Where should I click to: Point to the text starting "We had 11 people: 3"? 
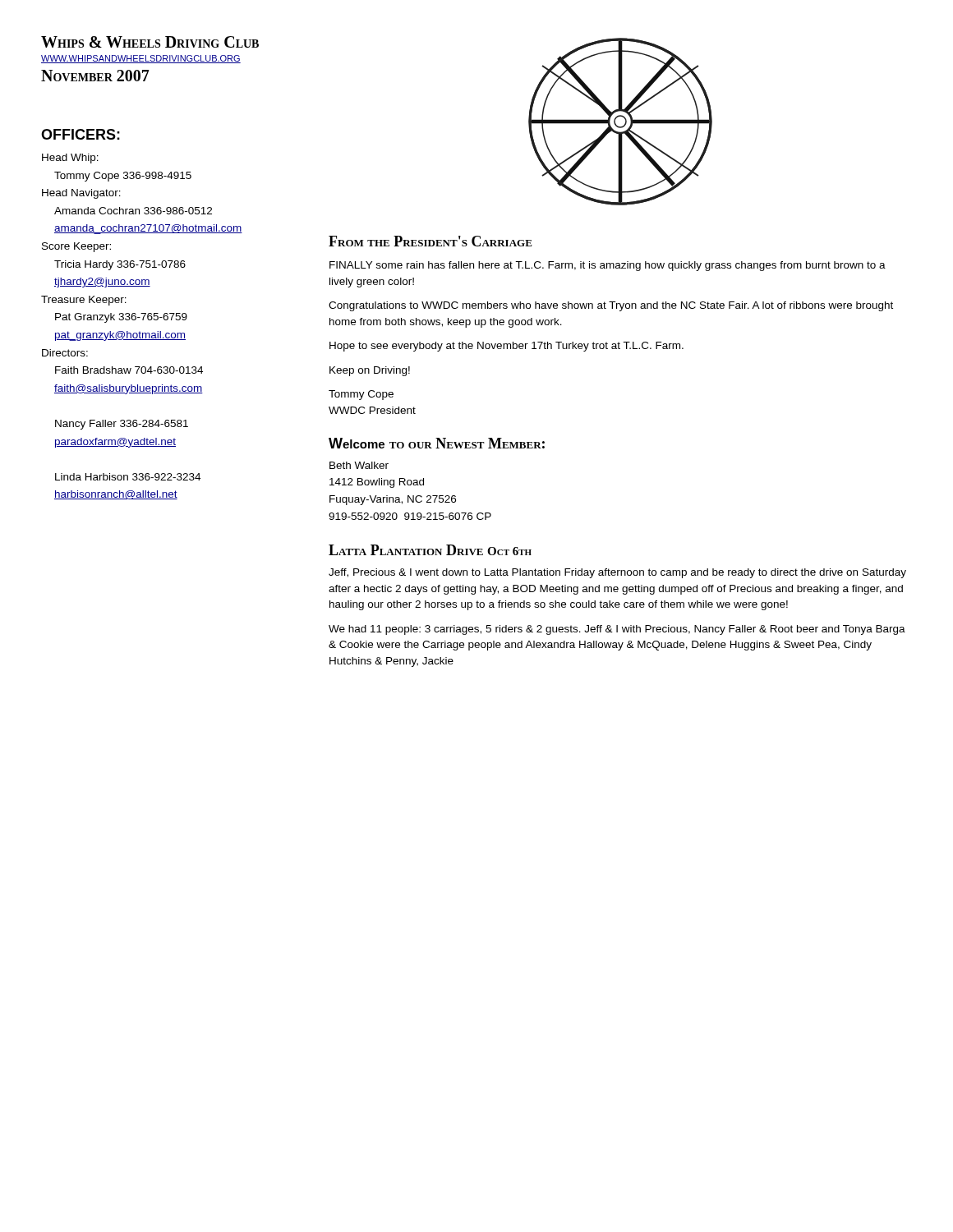[617, 645]
